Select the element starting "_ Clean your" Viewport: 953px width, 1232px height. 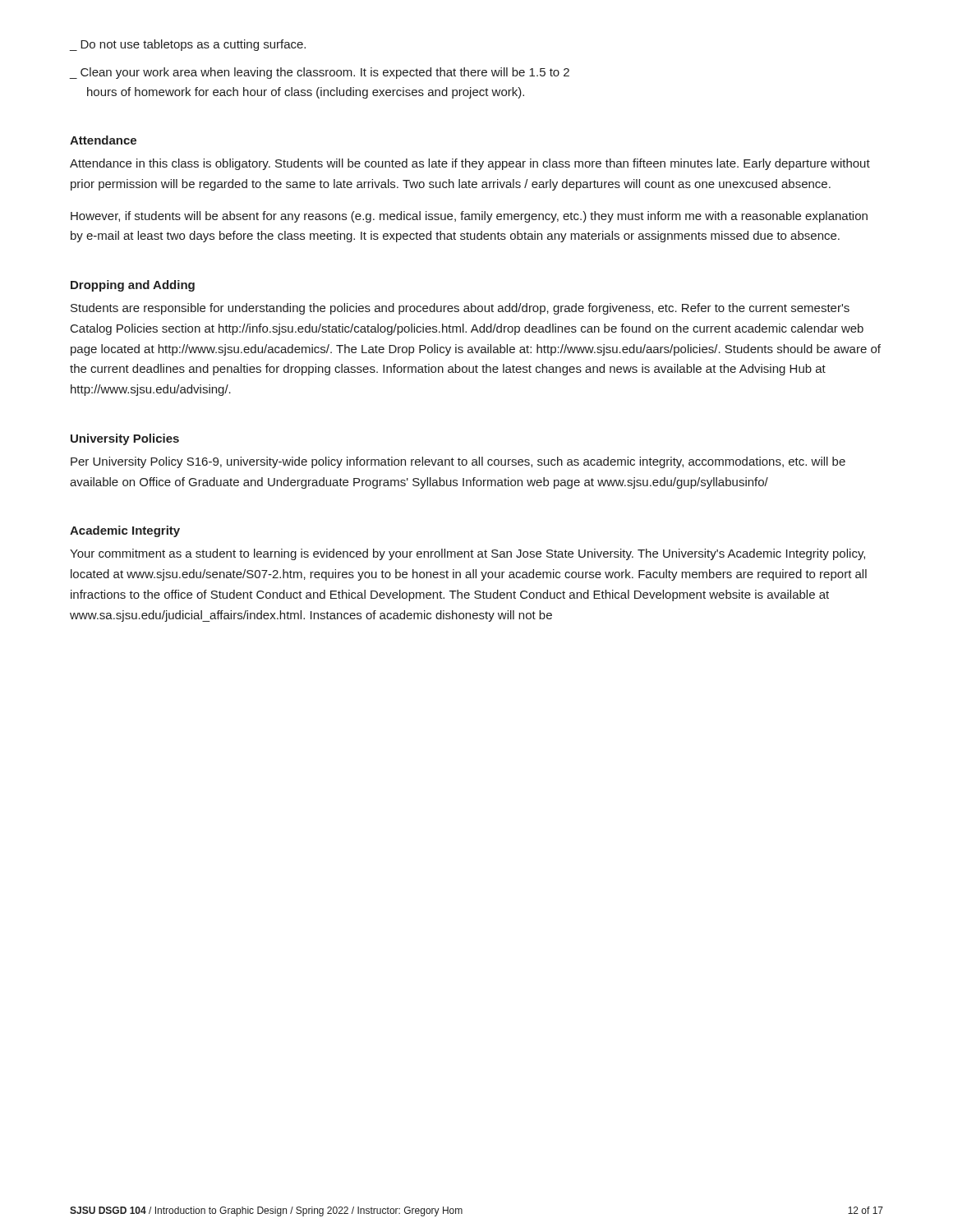[x=320, y=82]
